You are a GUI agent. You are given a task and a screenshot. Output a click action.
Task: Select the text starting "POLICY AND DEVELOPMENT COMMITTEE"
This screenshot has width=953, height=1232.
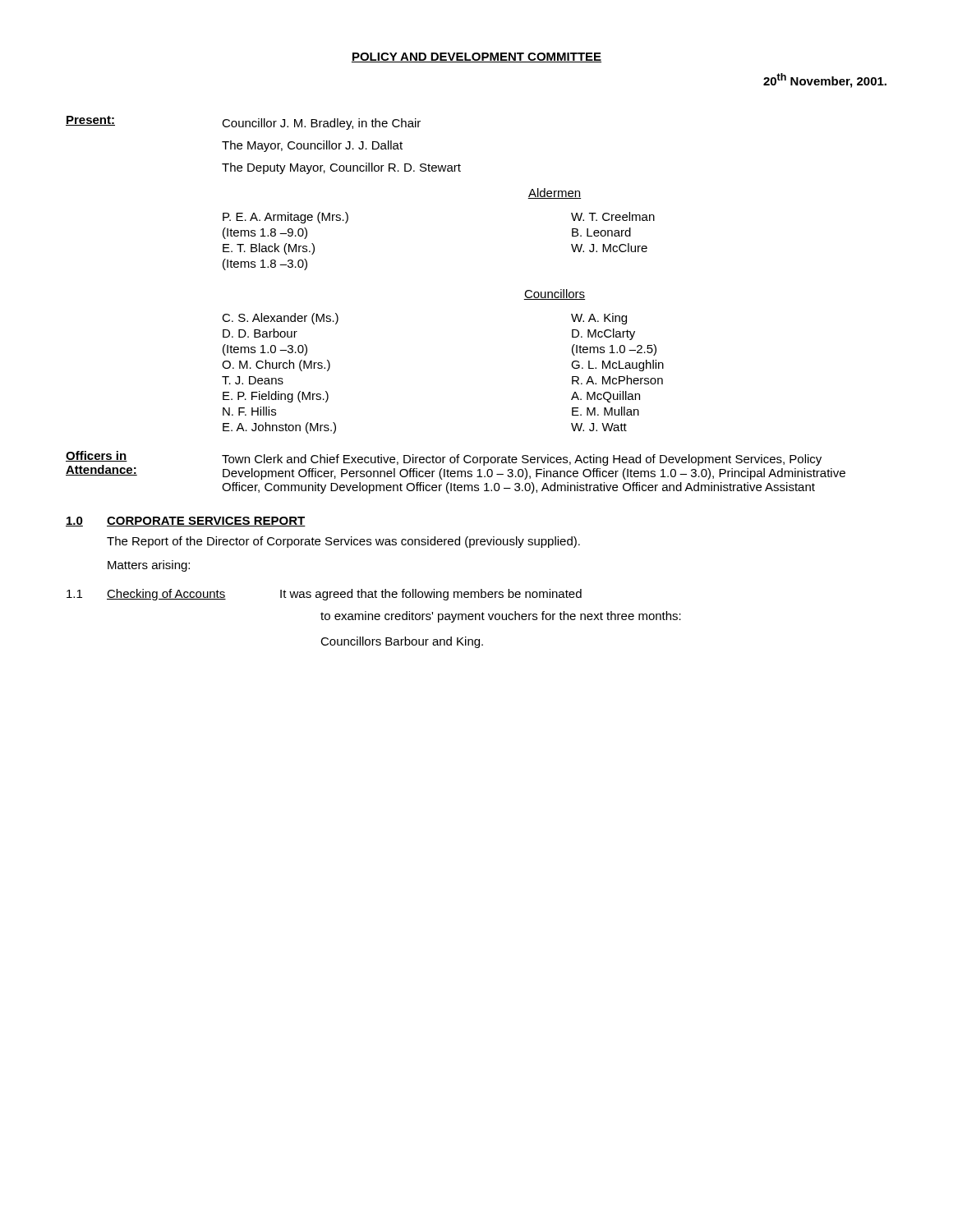pyautogui.click(x=476, y=56)
